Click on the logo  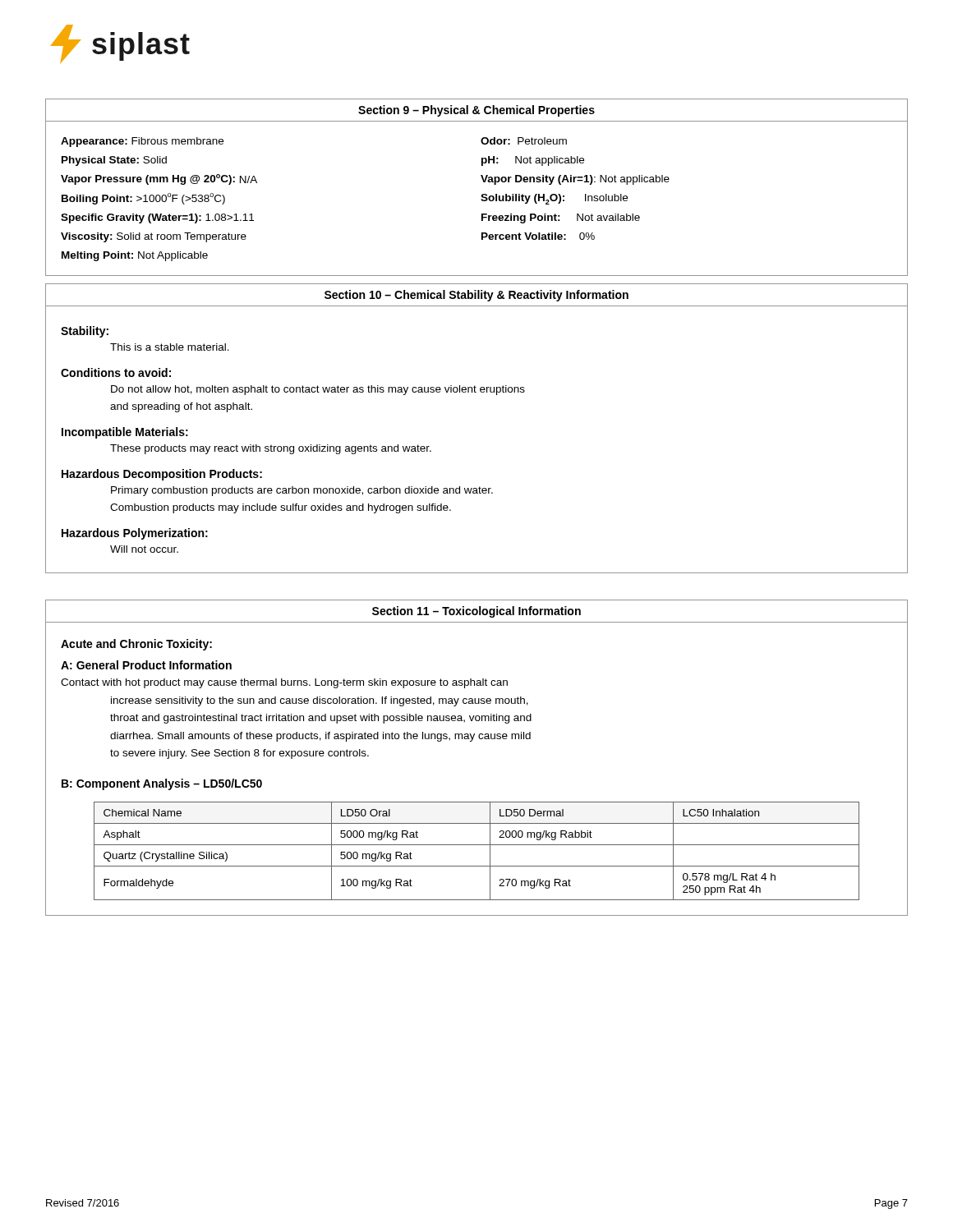pyautogui.click(x=118, y=44)
